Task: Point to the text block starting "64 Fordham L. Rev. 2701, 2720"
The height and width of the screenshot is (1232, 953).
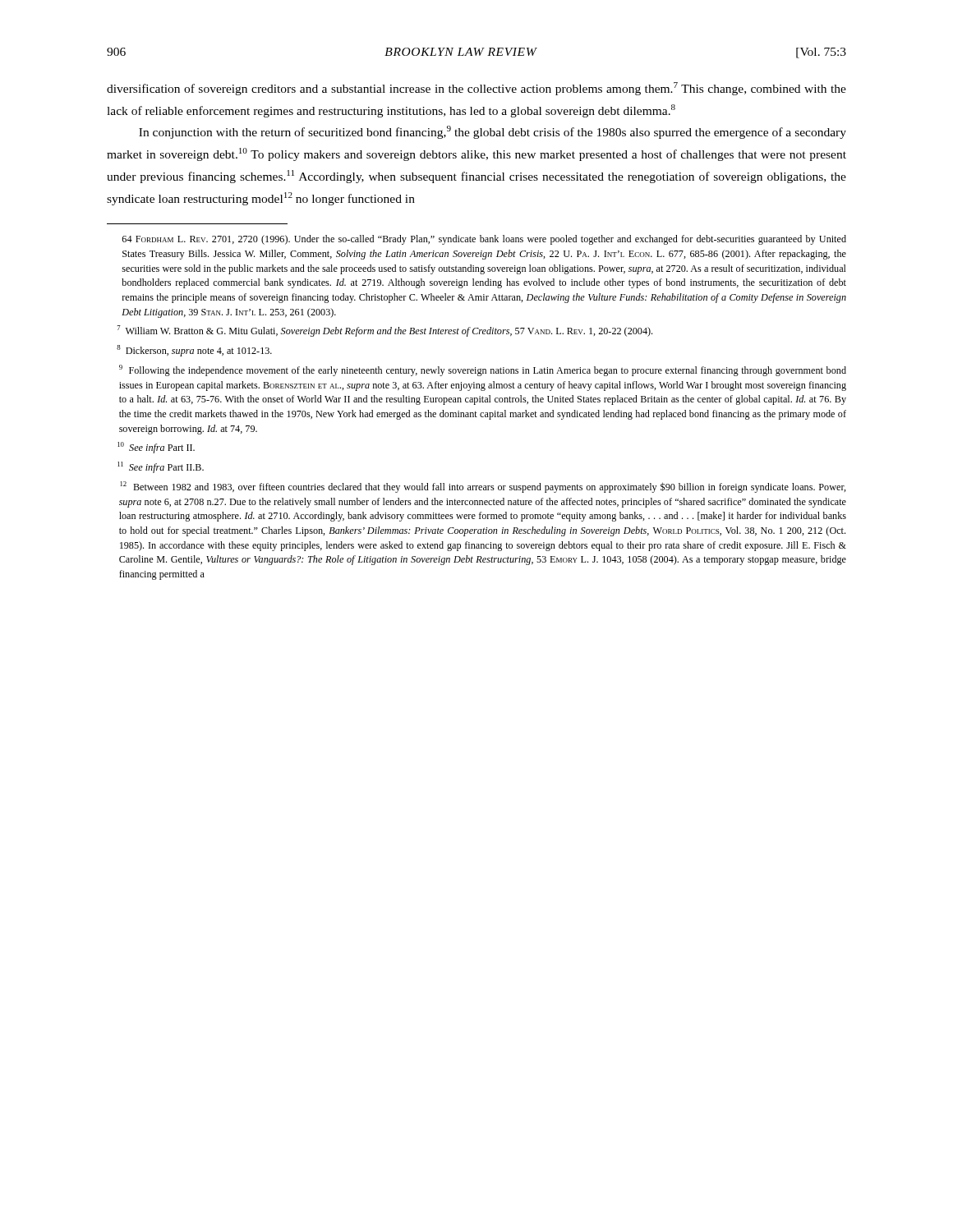Action: [x=476, y=276]
